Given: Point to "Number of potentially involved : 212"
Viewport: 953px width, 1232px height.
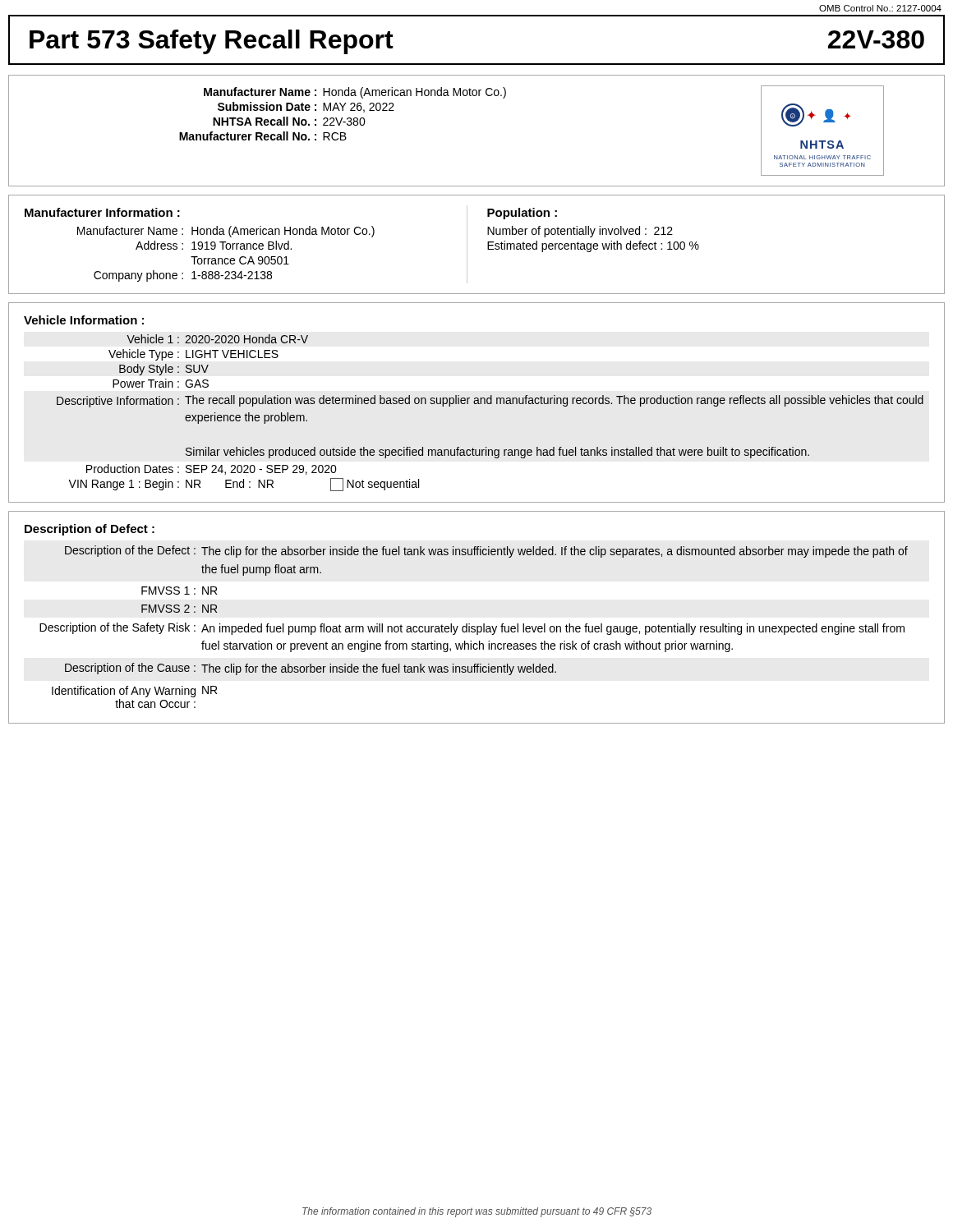Looking at the screenshot, I should (580, 231).
